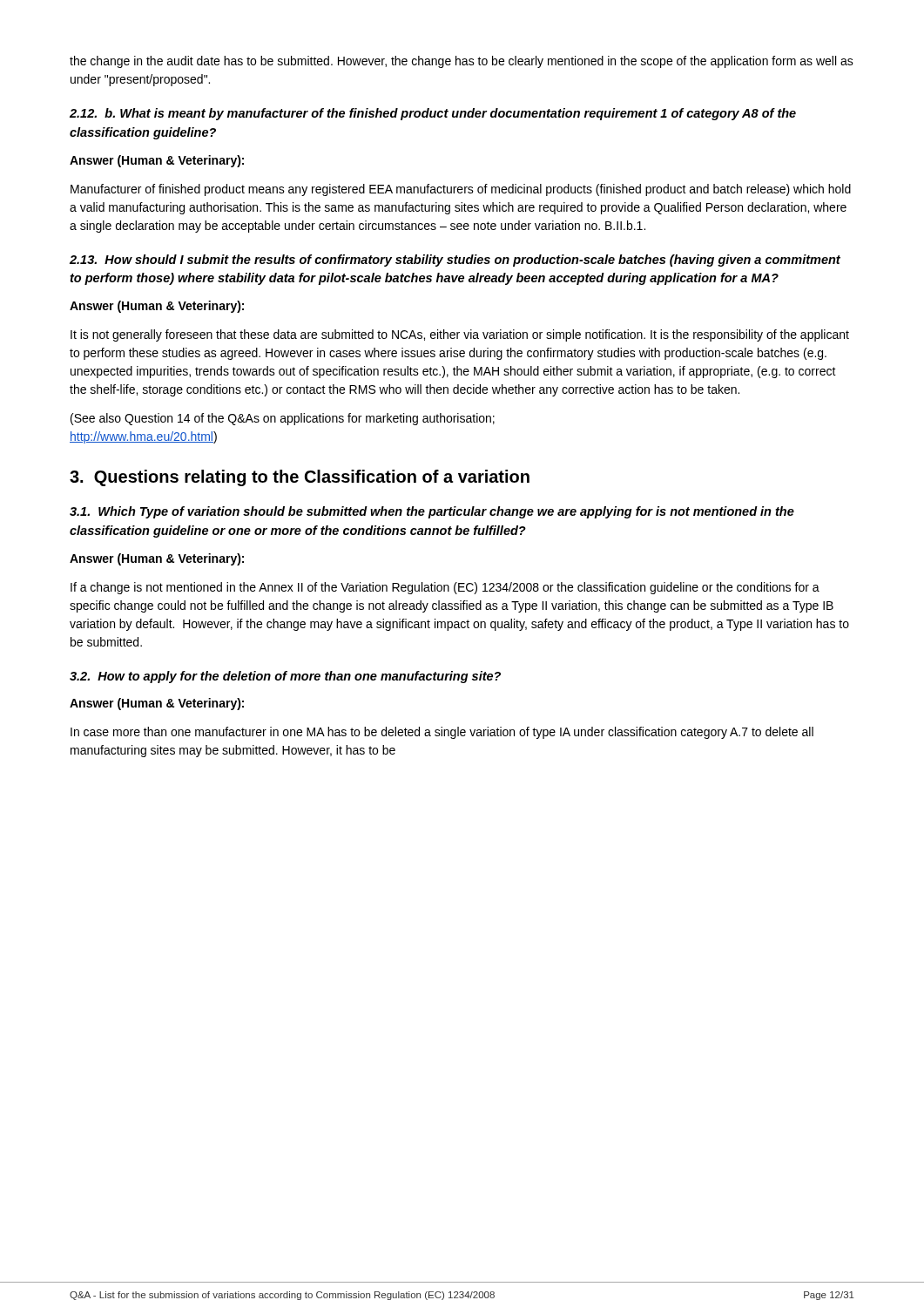Click on the passage starting "3. Questions relating to"

pyautogui.click(x=300, y=477)
